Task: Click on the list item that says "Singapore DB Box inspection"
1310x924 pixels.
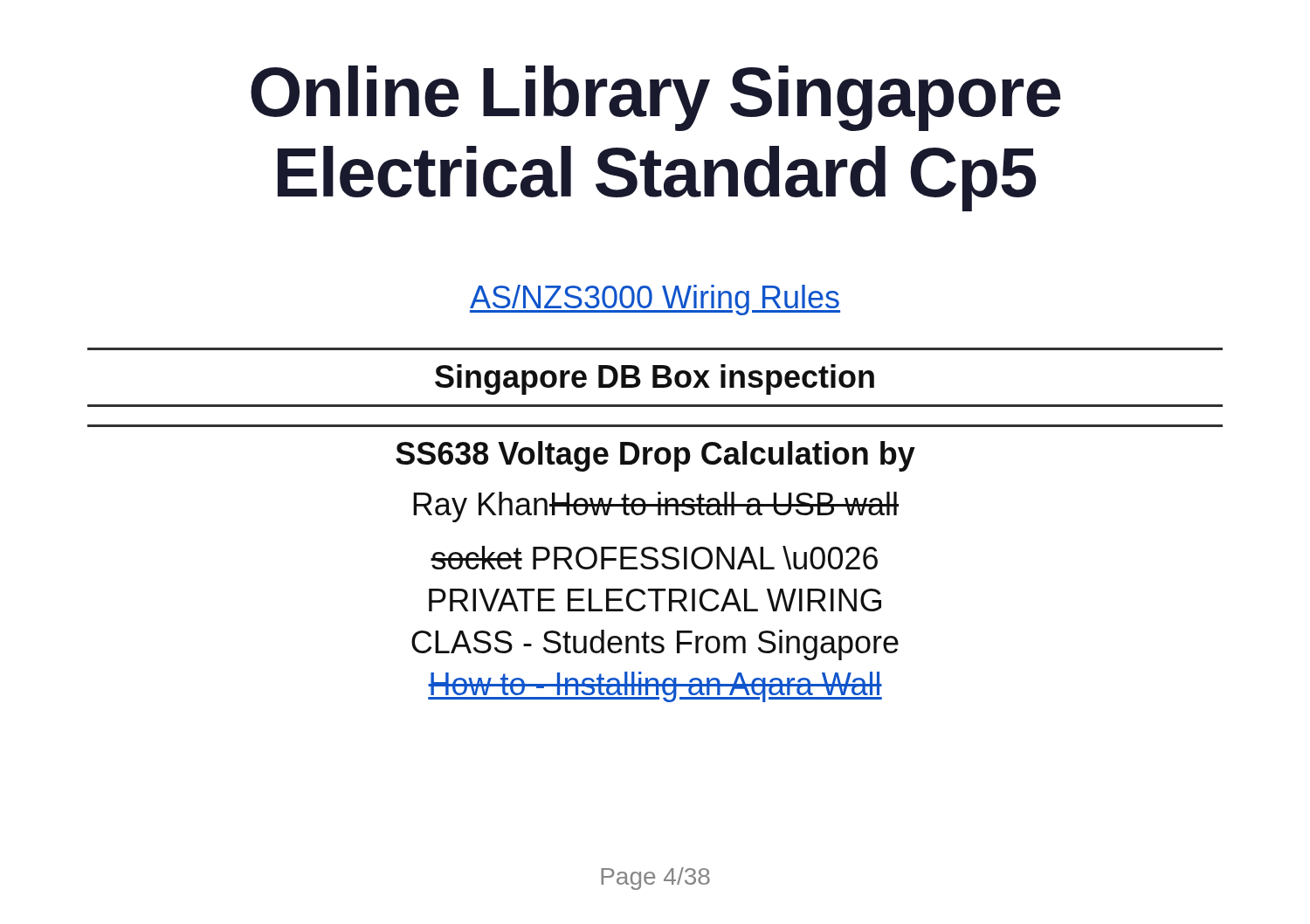Action: [655, 377]
